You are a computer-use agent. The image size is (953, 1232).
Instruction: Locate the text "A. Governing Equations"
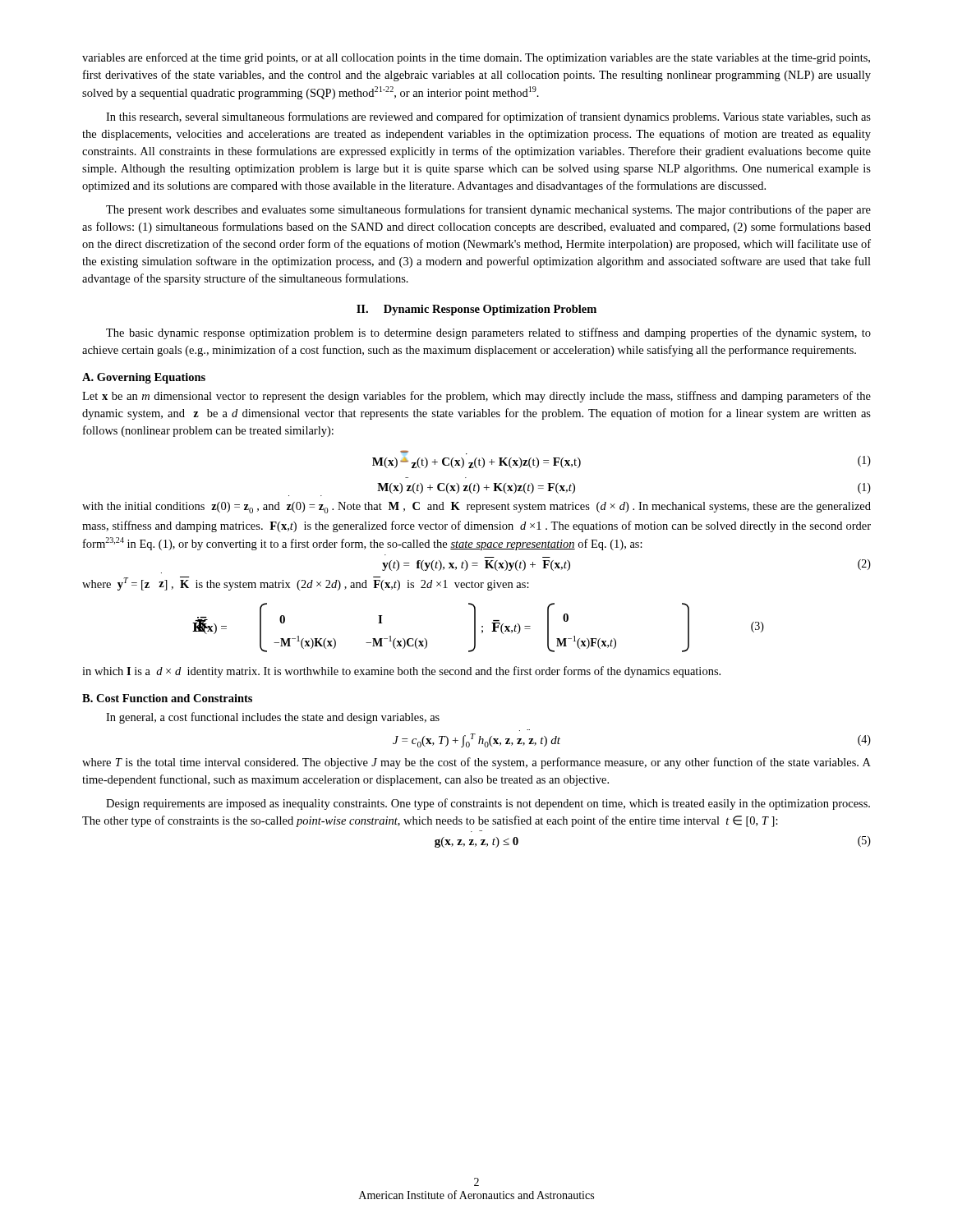point(144,377)
